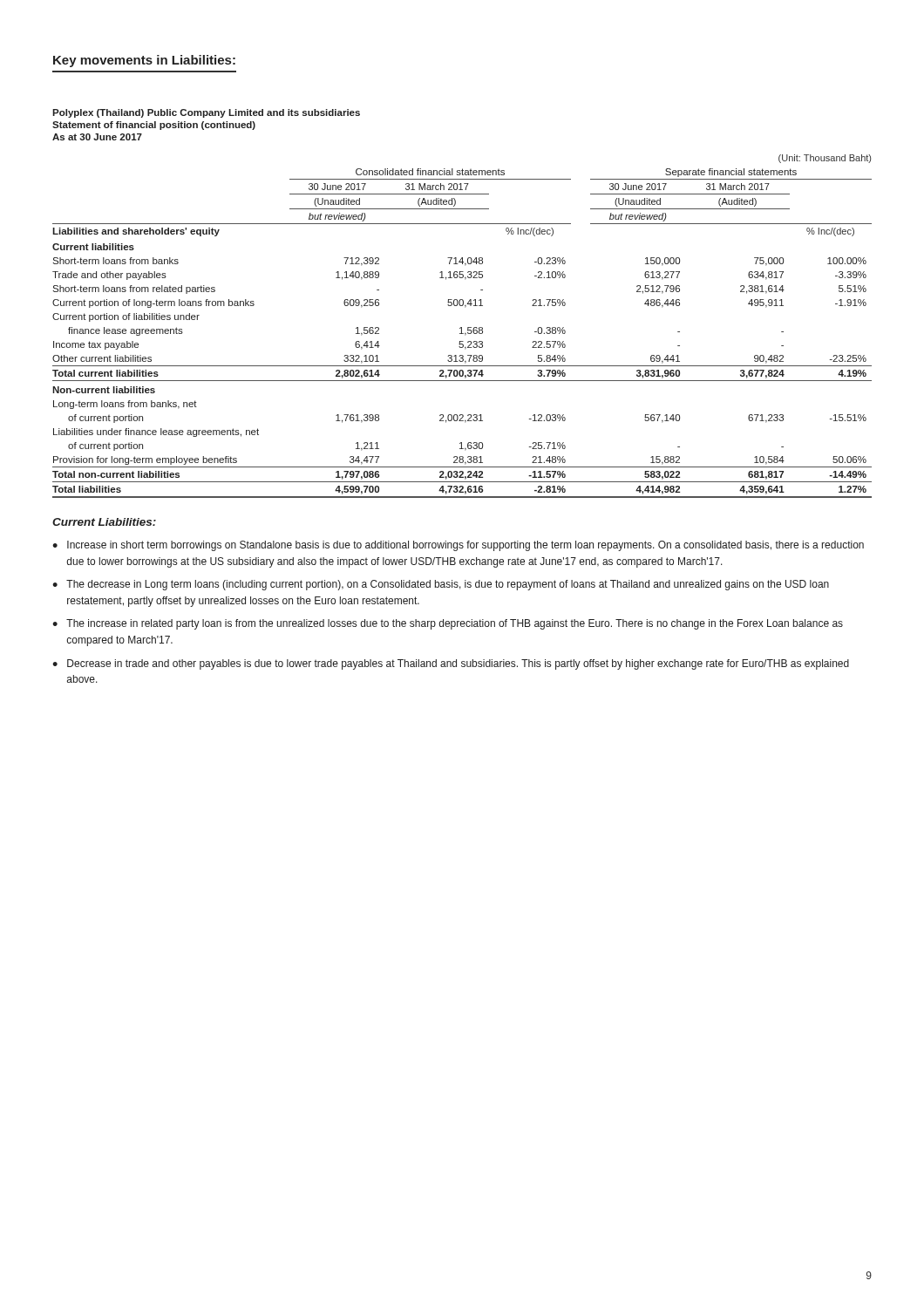Point to the text block starting "Key movements in"
924x1308 pixels.
coord(144,62)
